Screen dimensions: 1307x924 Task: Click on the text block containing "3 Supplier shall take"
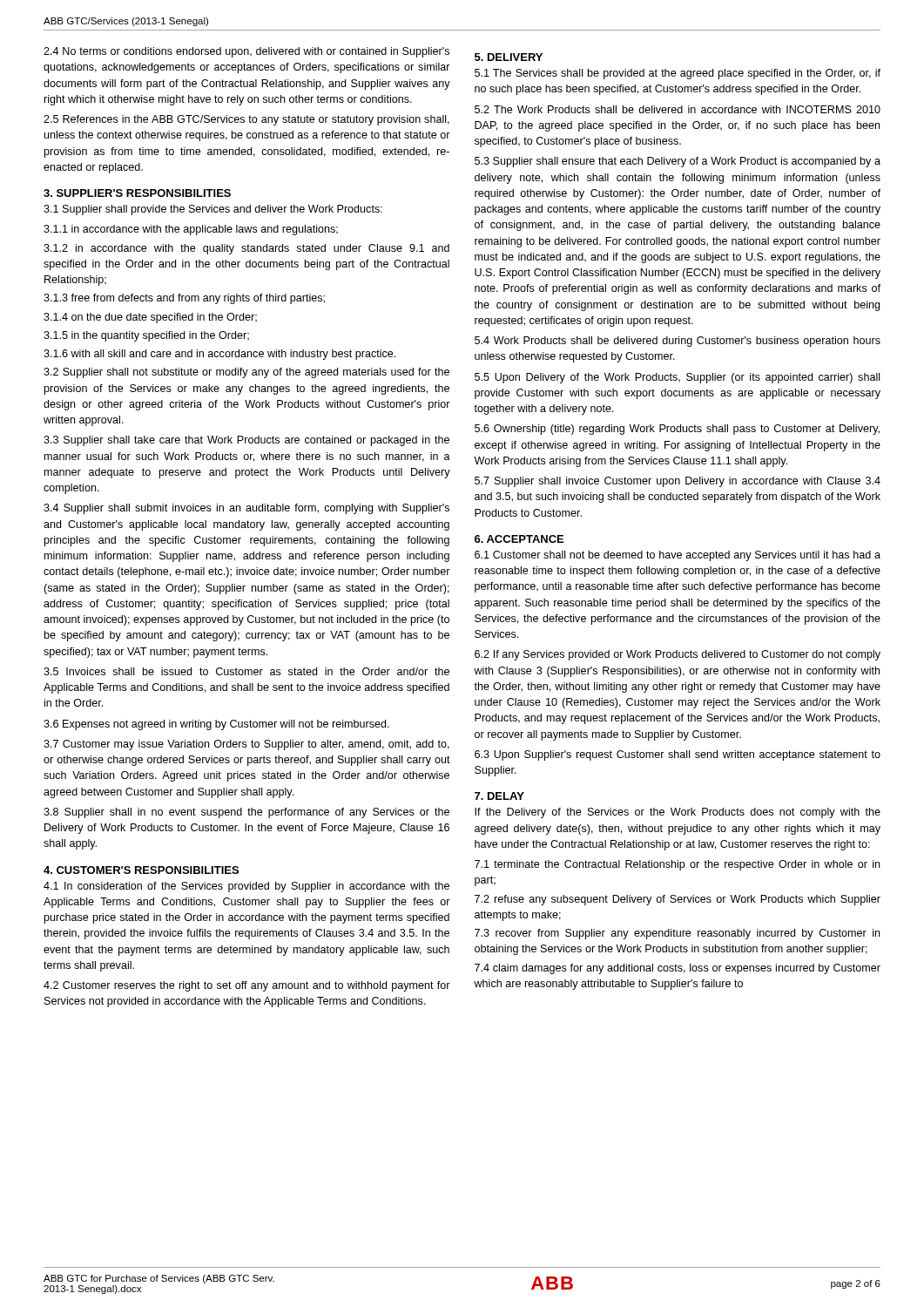pos(247,464)
